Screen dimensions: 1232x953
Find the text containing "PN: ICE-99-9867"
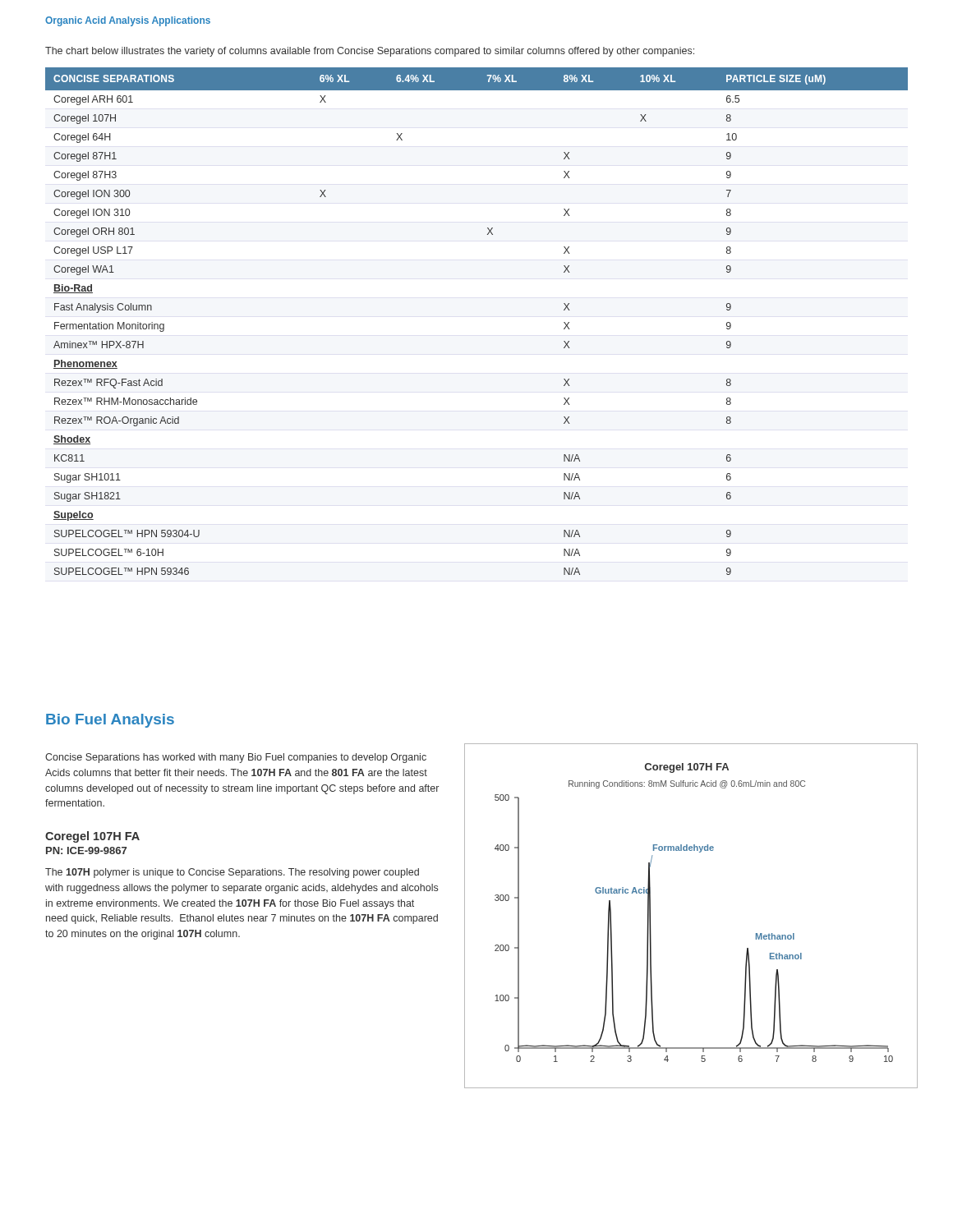[x=86, y=850]
